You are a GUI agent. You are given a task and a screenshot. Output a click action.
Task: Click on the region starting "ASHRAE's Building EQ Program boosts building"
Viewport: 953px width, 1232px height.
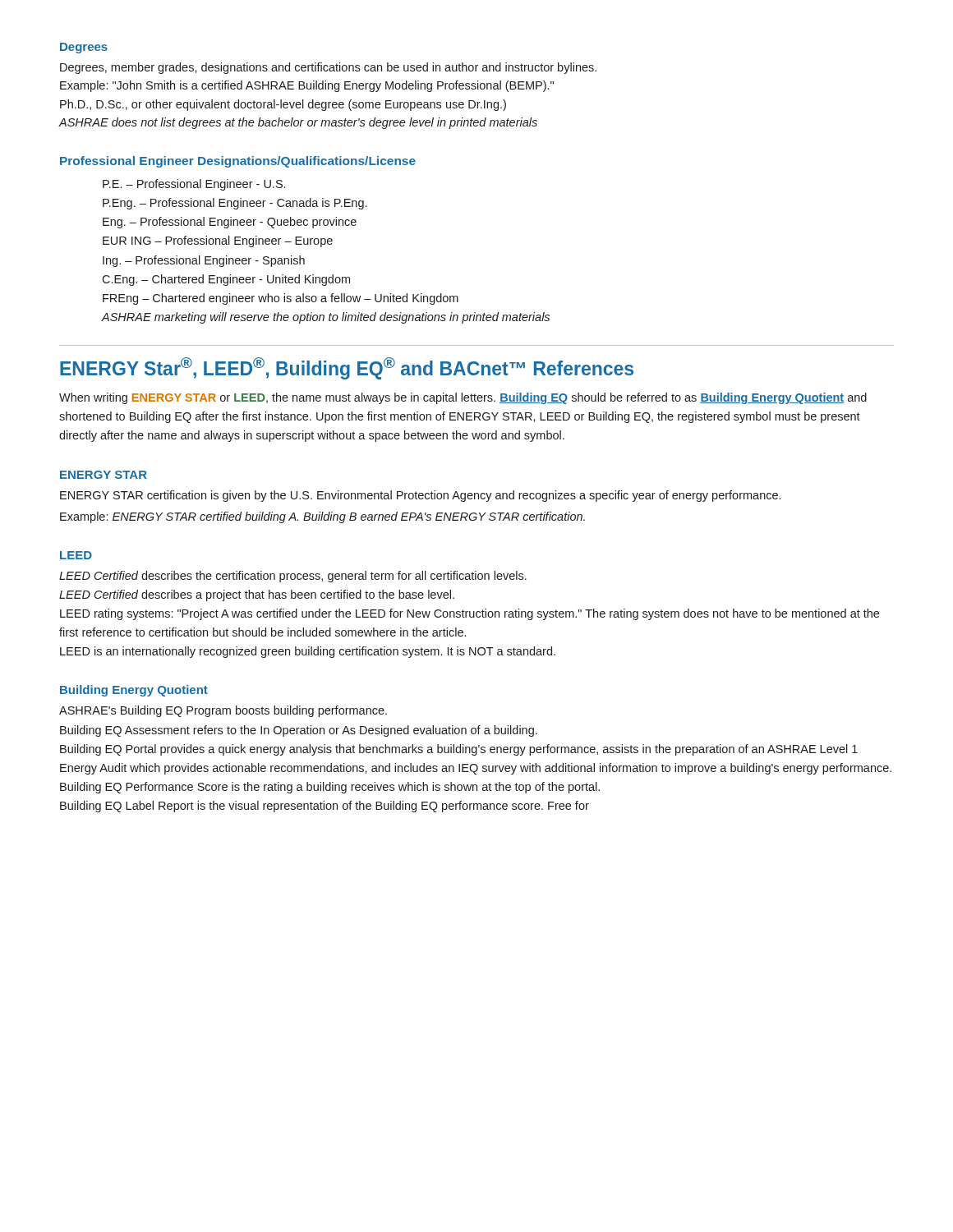(476, 758)
